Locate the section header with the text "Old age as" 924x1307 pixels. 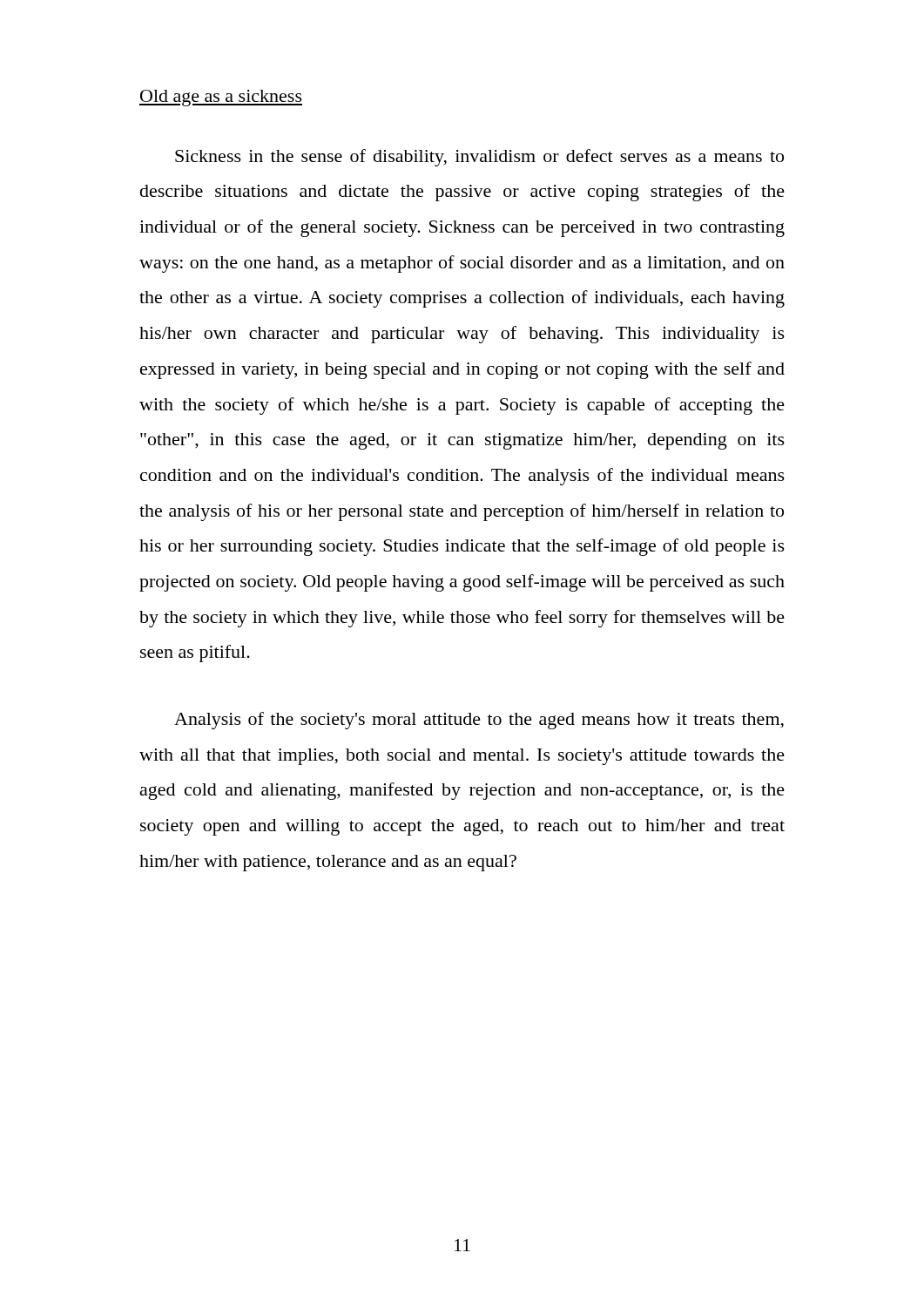[221, 95]
